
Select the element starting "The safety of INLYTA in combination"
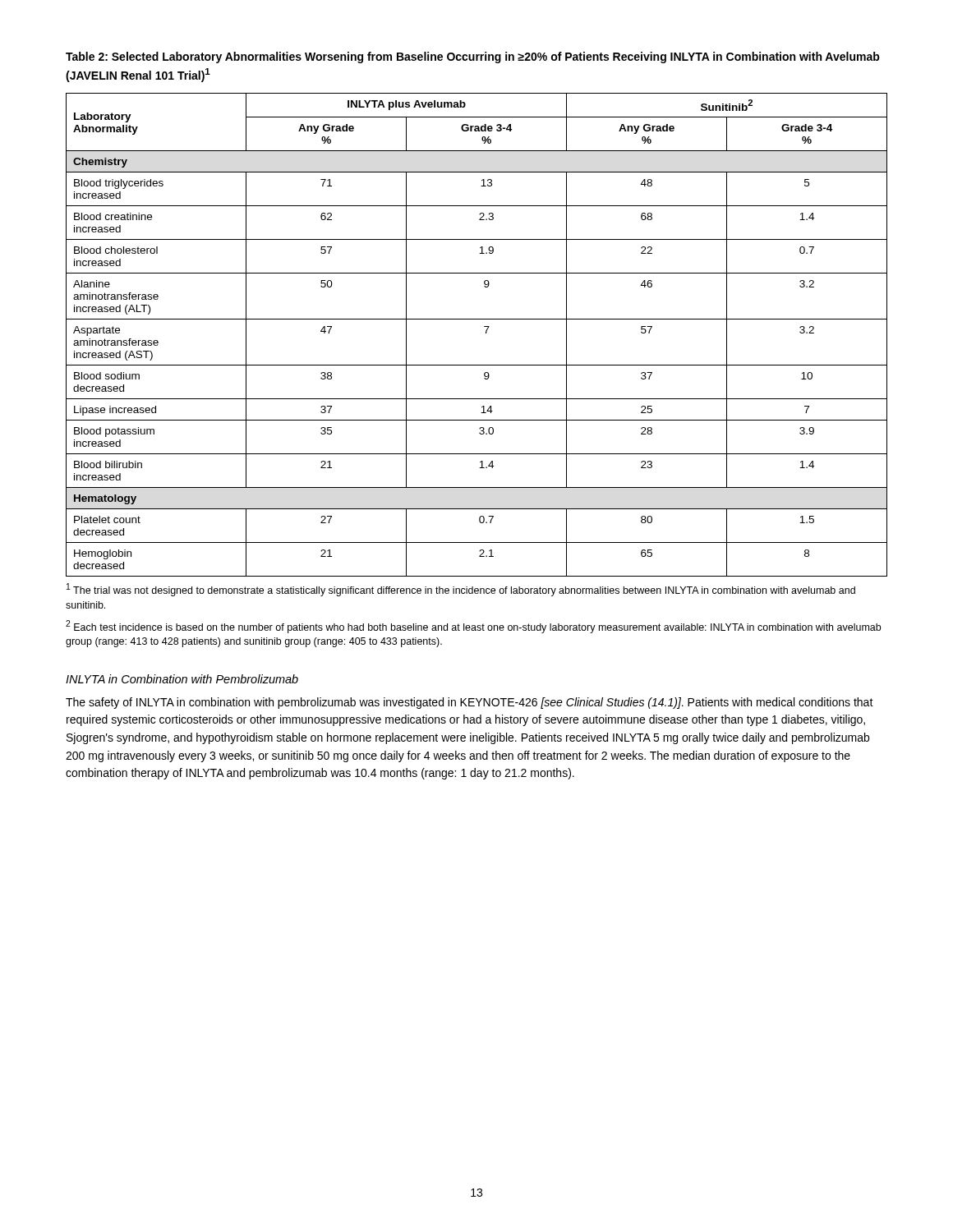[469, 738]
